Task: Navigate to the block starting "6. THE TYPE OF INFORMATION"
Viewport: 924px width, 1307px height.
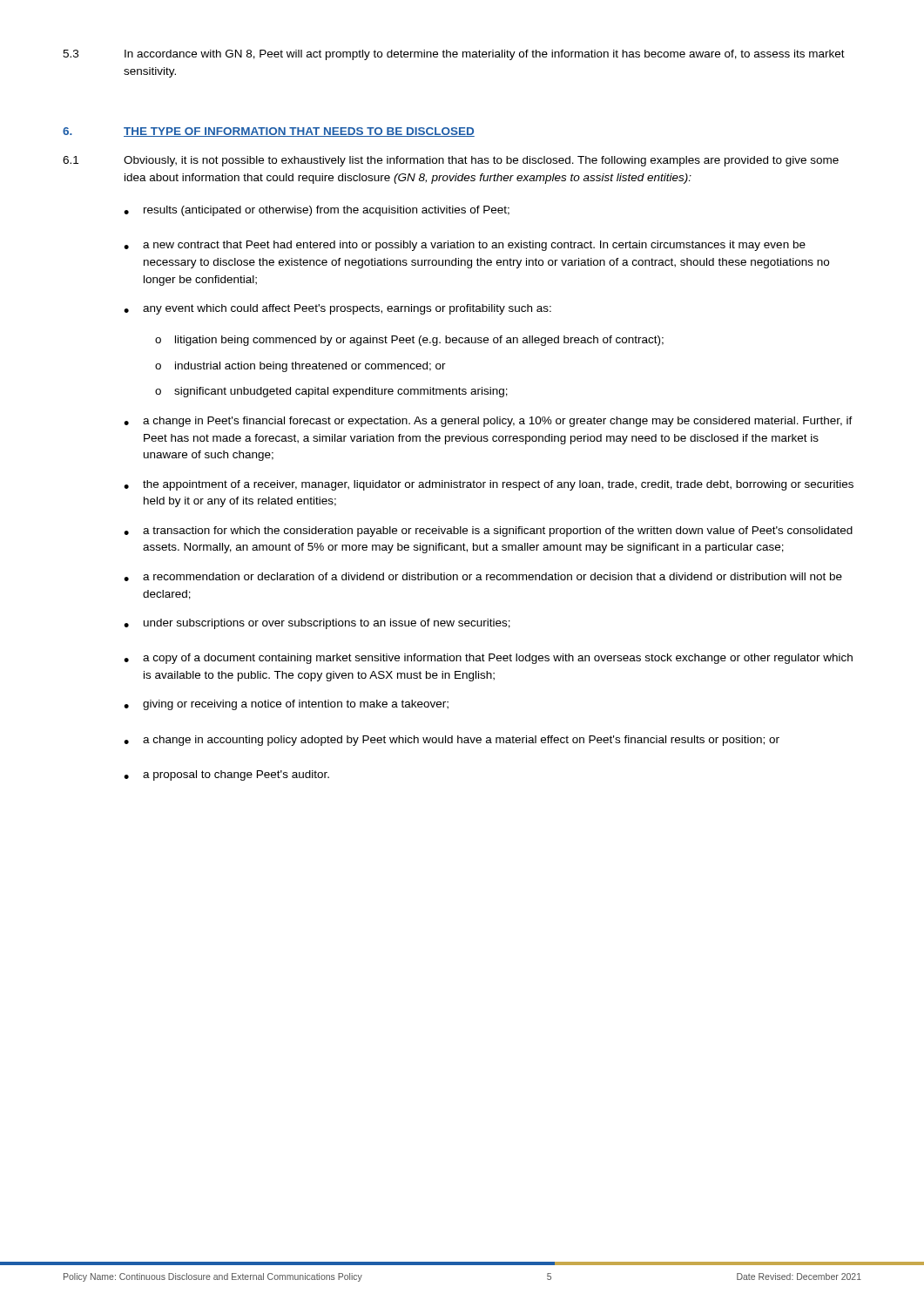Action: (x=269, y=131)
